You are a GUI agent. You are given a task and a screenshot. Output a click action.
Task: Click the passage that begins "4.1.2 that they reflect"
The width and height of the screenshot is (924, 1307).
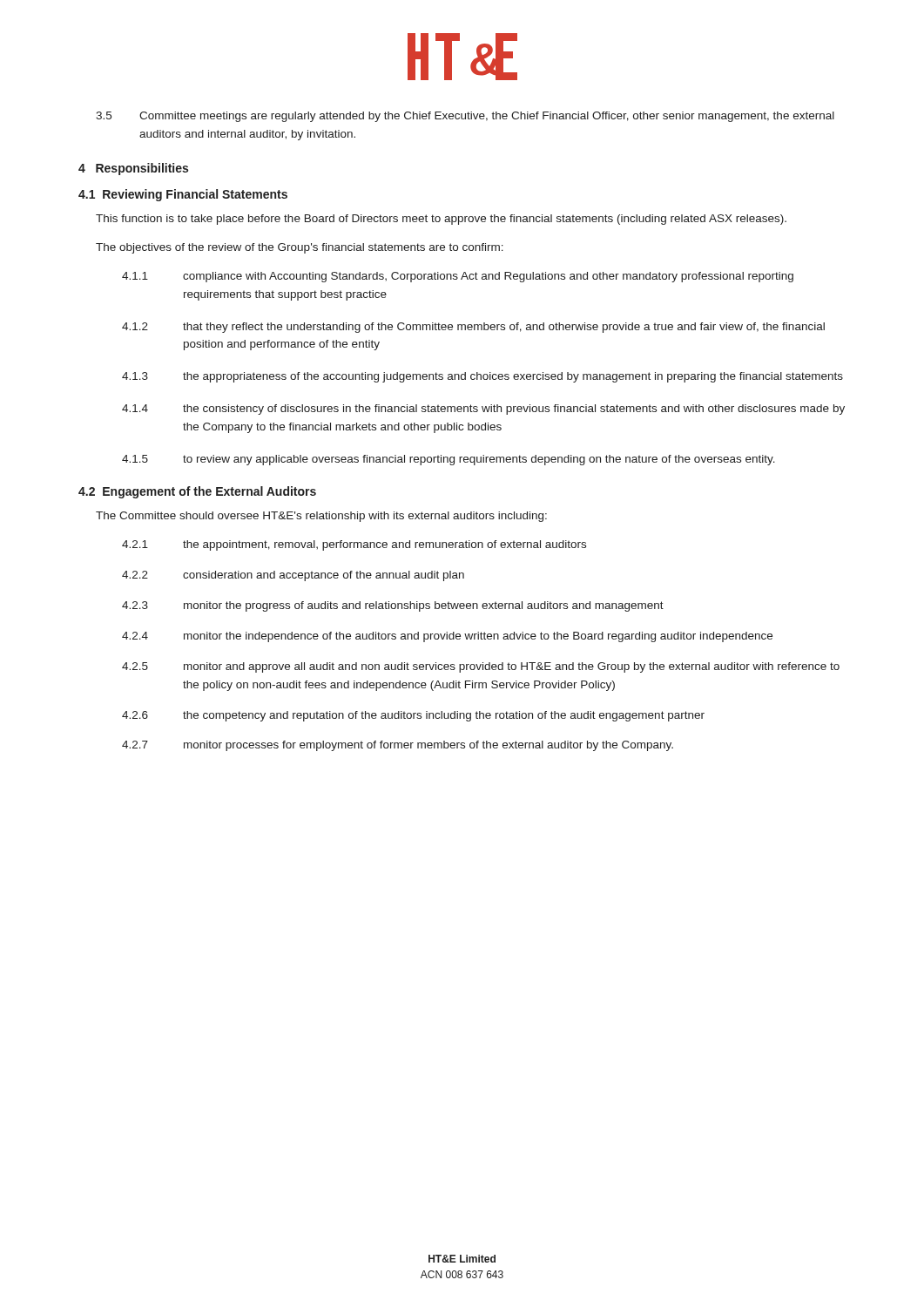[x=484, y=336]
